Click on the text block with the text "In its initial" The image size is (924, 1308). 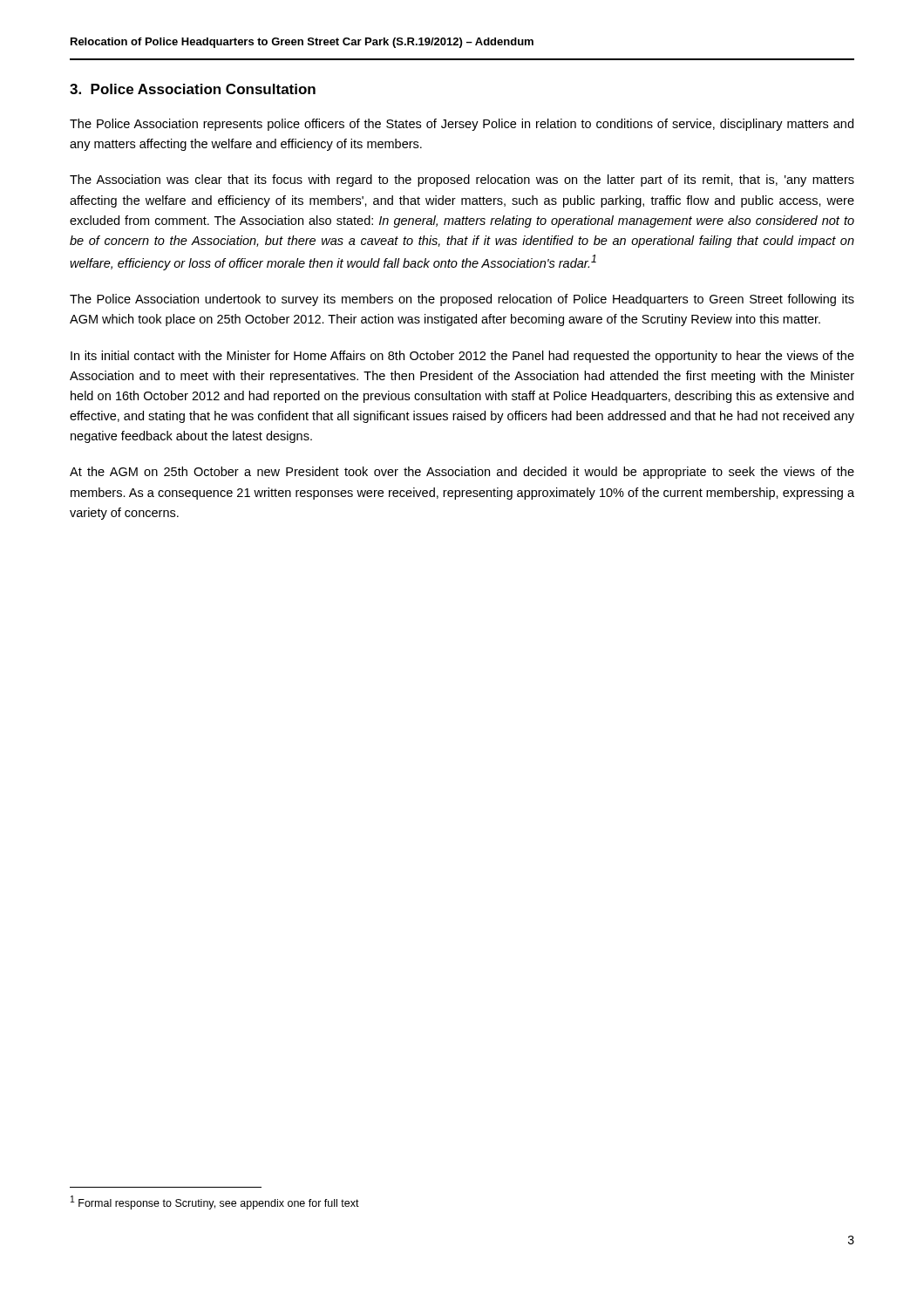point(462,396)
